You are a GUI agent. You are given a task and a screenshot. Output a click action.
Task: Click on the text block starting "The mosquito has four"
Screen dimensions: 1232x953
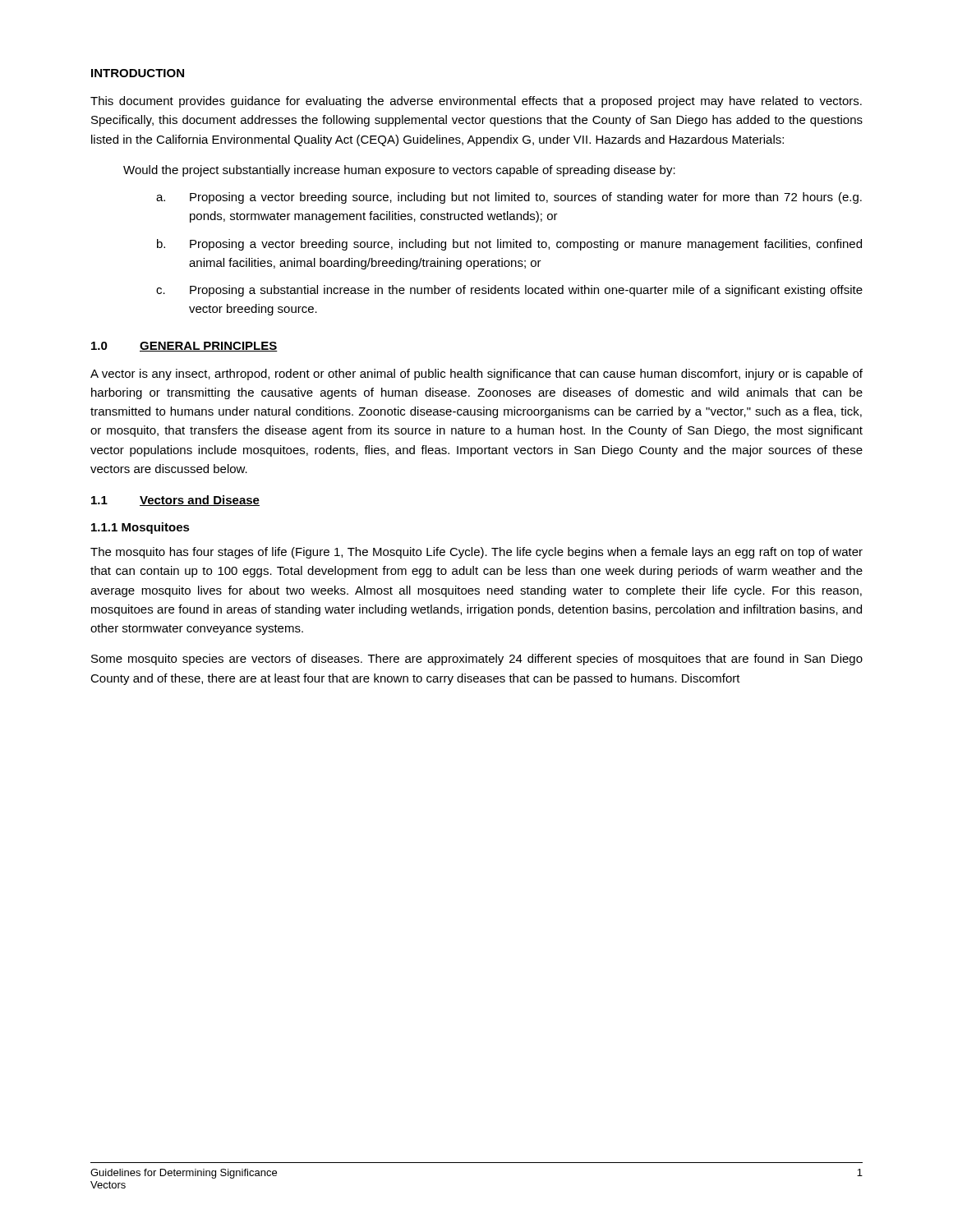coord(476,590)
